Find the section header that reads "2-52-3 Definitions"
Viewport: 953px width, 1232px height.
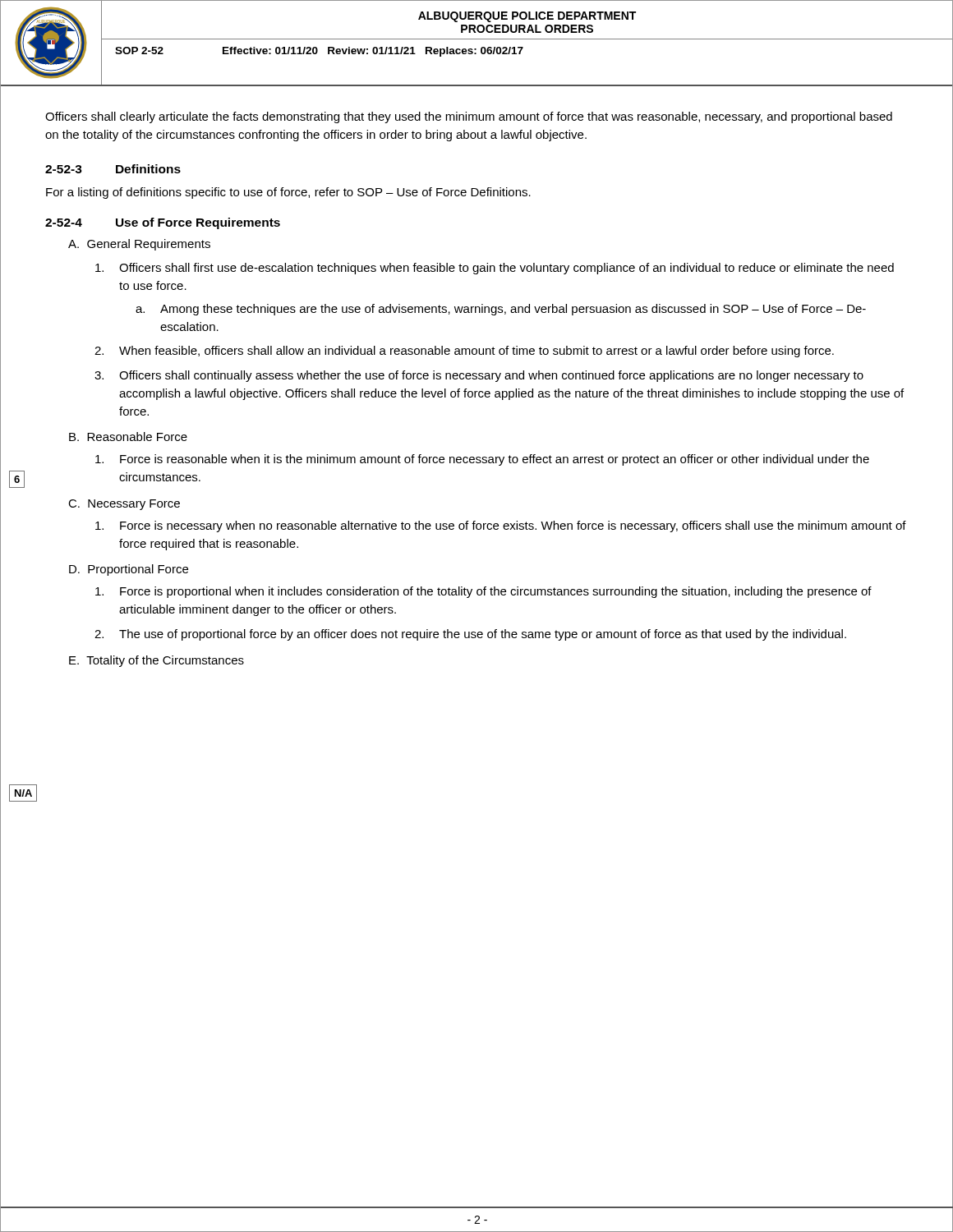113,169
